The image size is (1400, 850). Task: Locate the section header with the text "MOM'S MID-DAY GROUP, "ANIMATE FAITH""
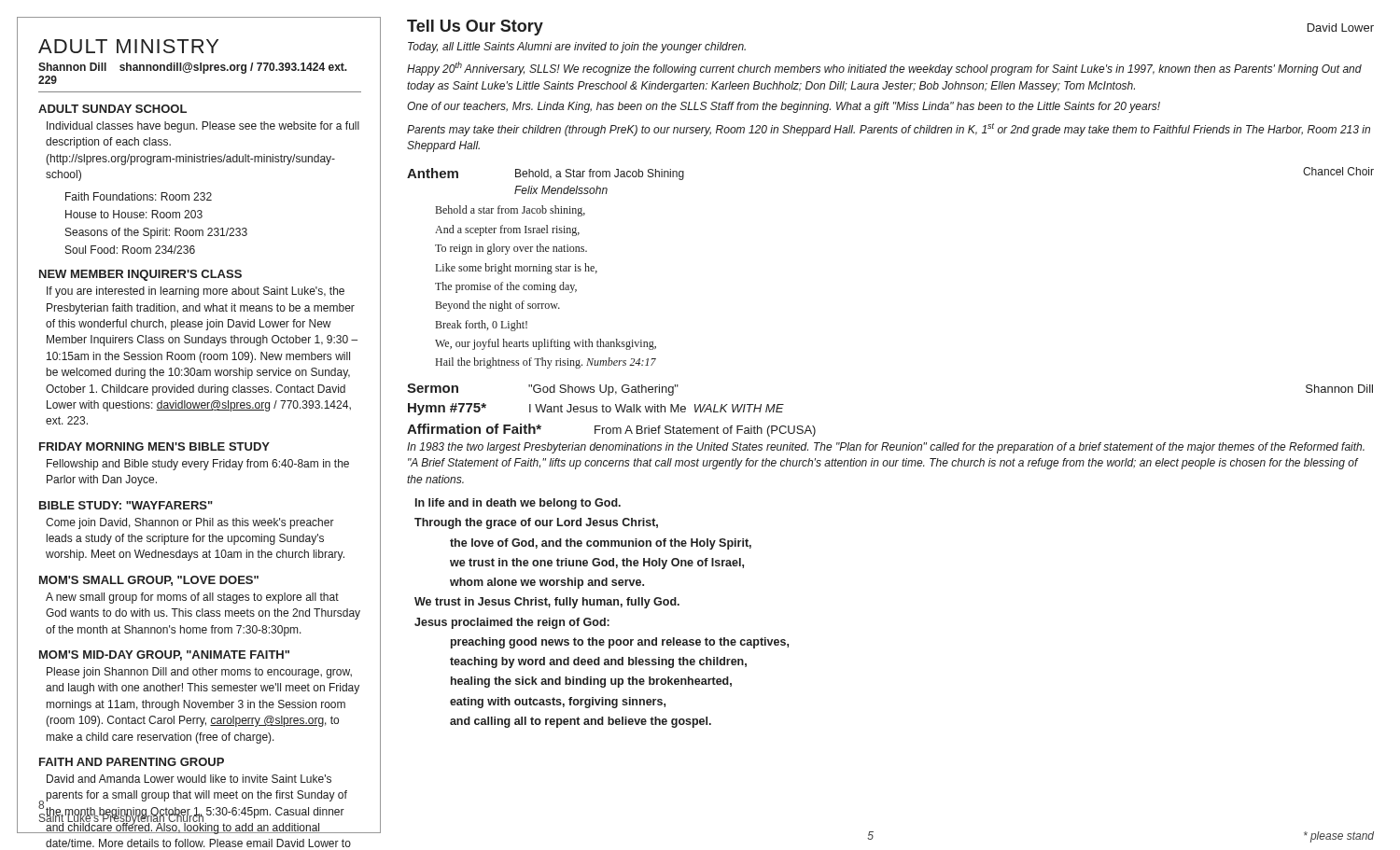(x=164, y=654)
